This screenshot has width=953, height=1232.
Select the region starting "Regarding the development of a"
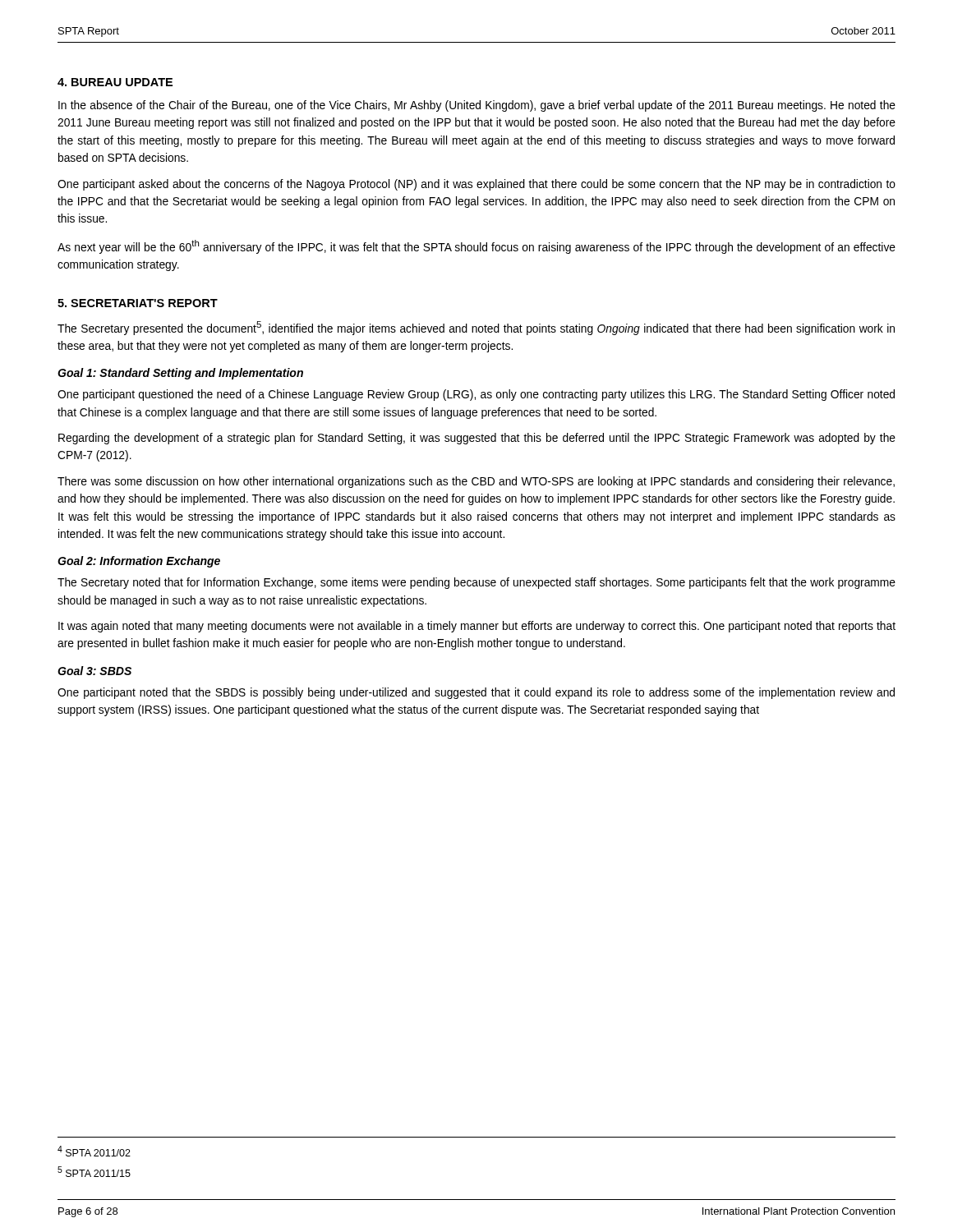(x=476, y=447)
